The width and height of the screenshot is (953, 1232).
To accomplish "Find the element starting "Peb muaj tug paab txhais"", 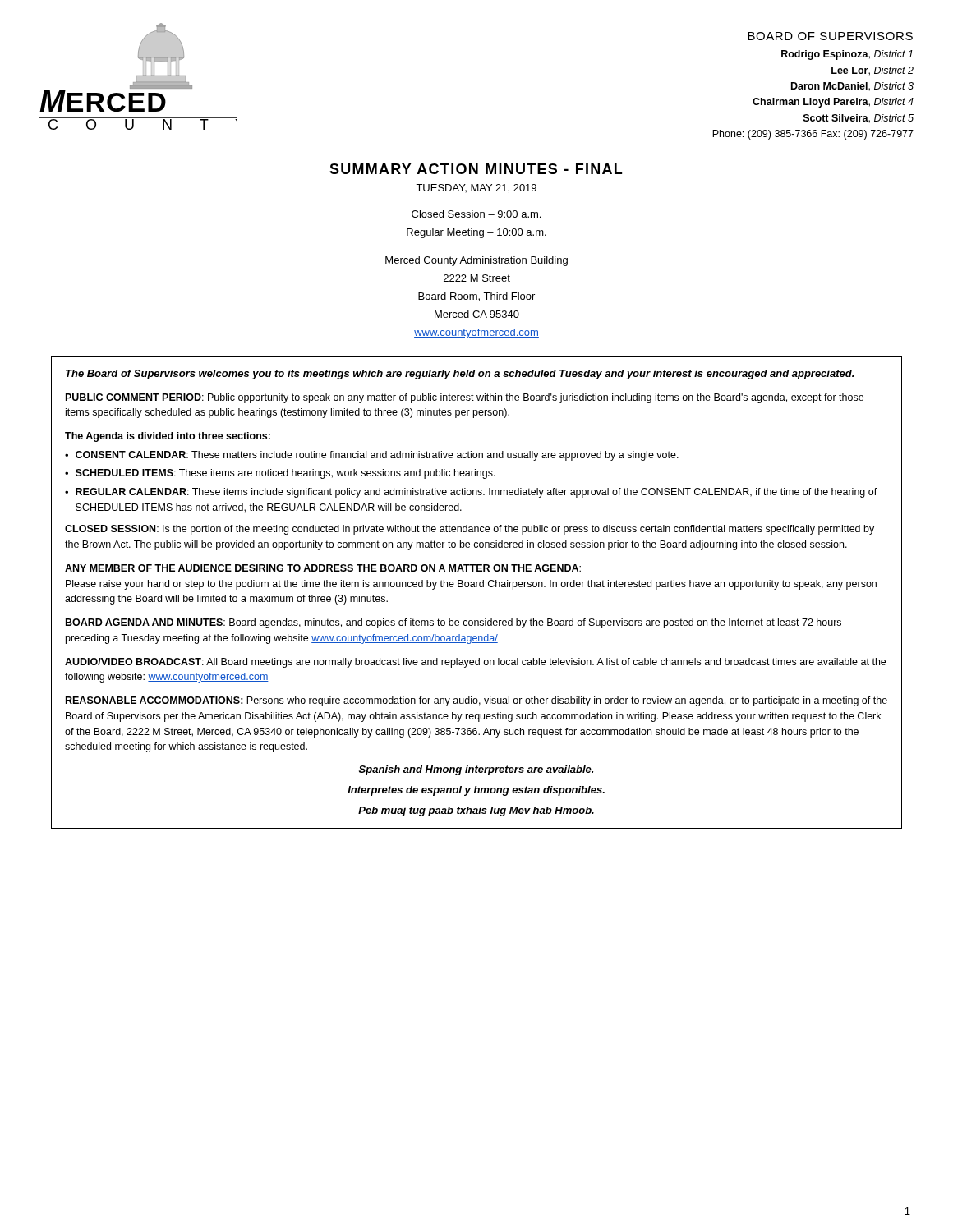I will click(x=476, y=810).
